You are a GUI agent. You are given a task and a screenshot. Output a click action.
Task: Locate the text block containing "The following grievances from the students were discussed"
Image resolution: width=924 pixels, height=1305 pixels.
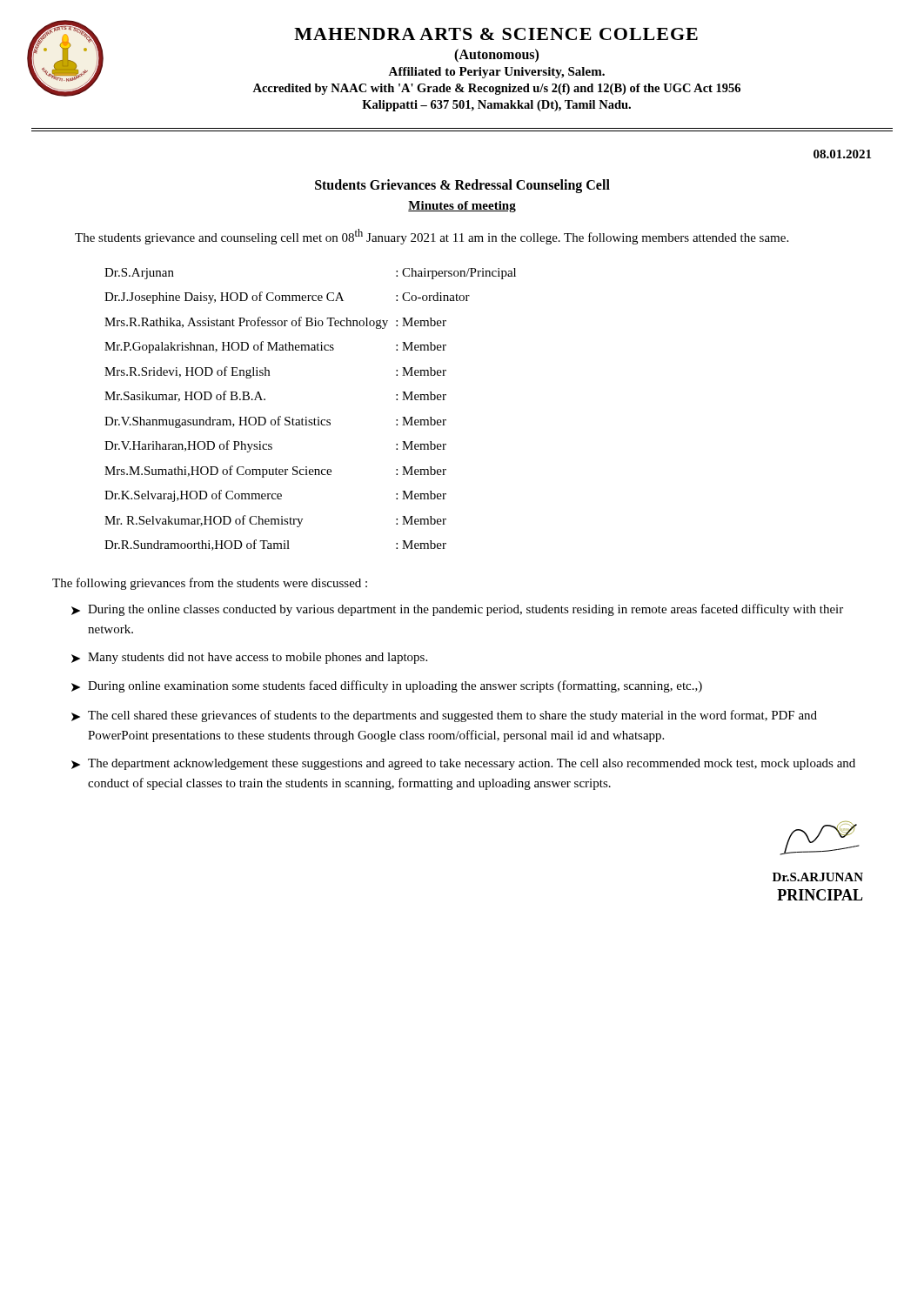pos(210,582)
